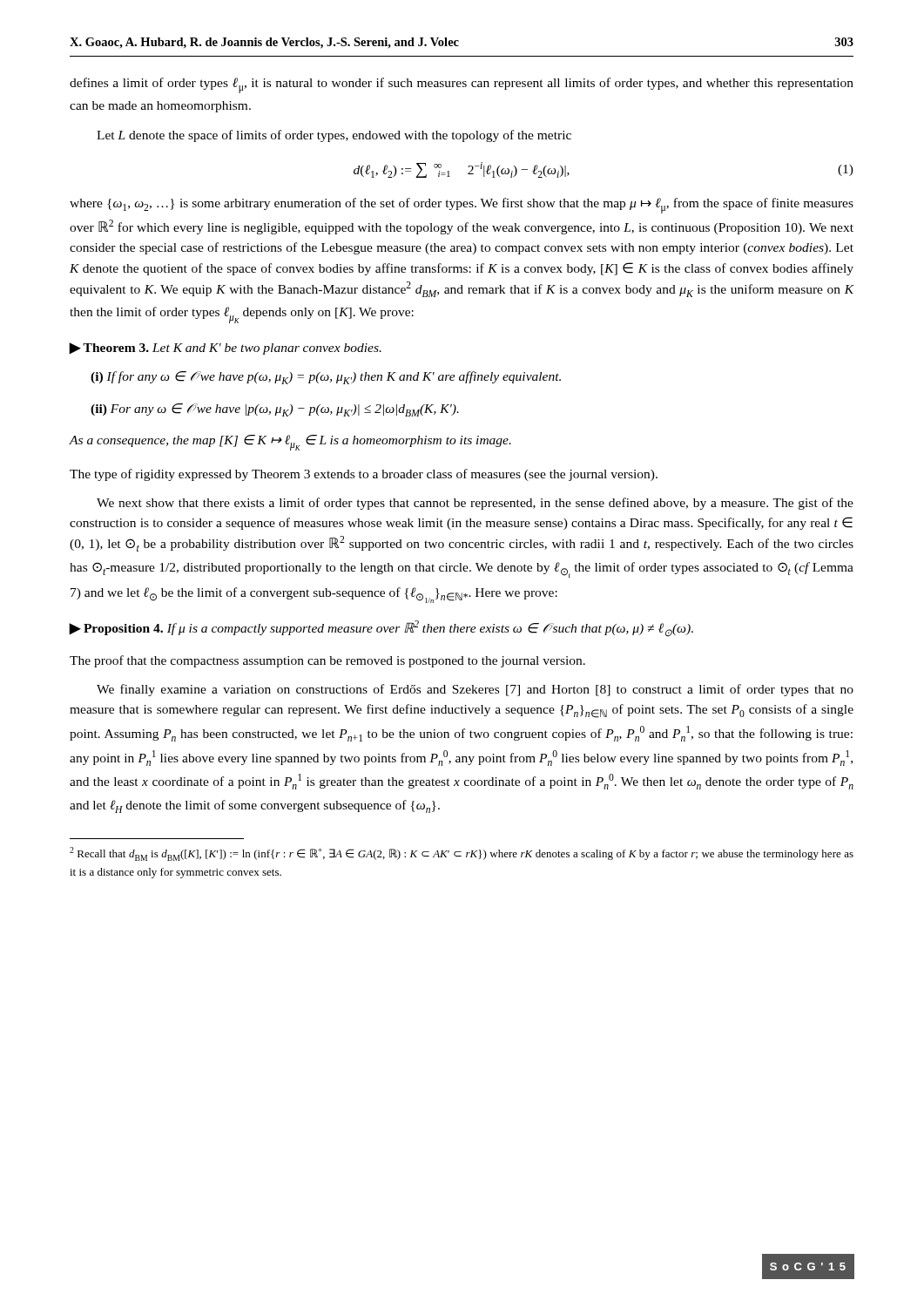This screenshot has height=1307, width=924.
Task: Find the block on this page that starts "▶ Proposition 4. If μ is a compactly"
Action: click(462, 629)
